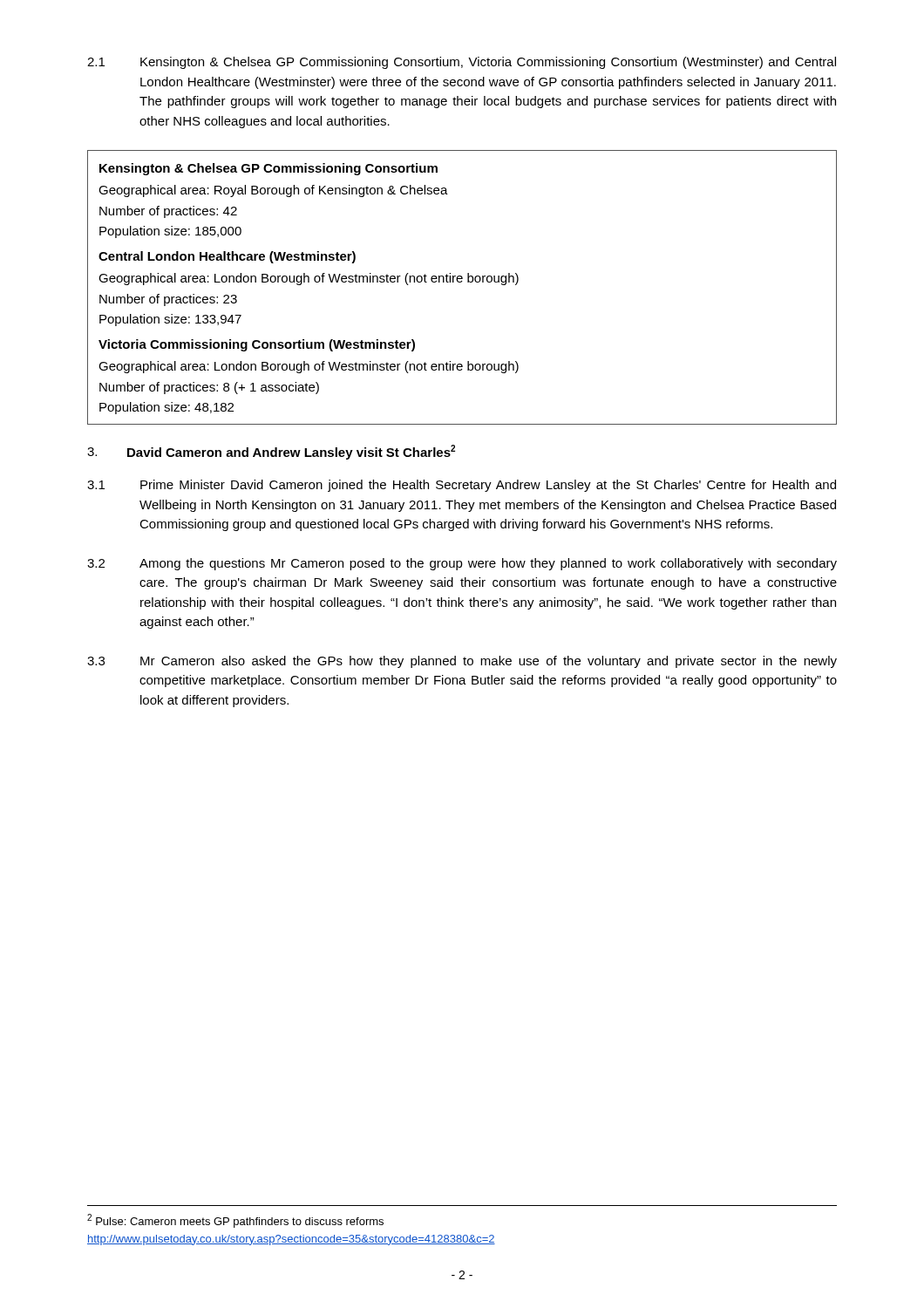
Task: Find the block on this page that starts "2 Pulse: Cameron meets GP"
Action: point(291,1229)
